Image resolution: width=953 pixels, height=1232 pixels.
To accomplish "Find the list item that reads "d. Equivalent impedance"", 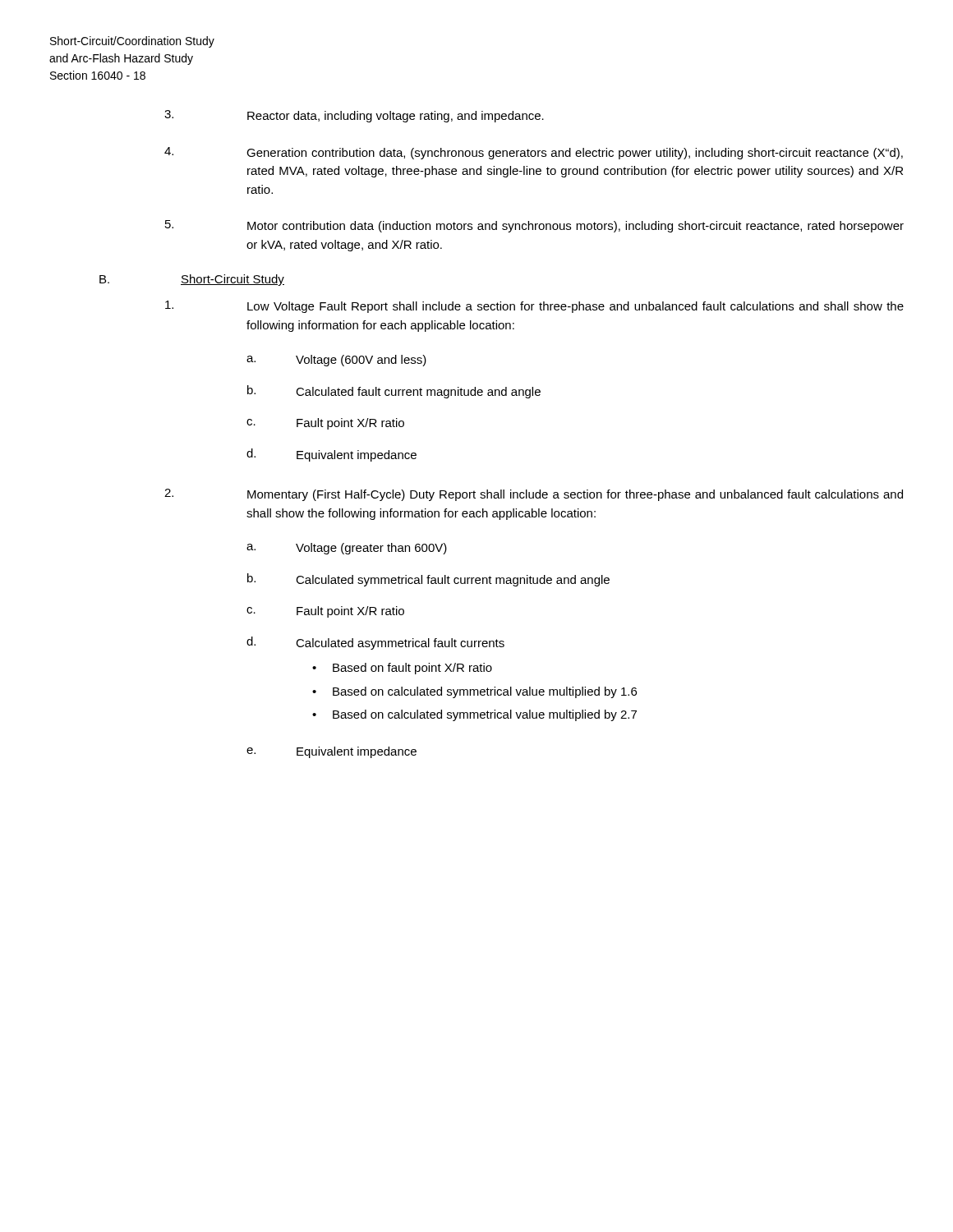I will pos(331,455).
